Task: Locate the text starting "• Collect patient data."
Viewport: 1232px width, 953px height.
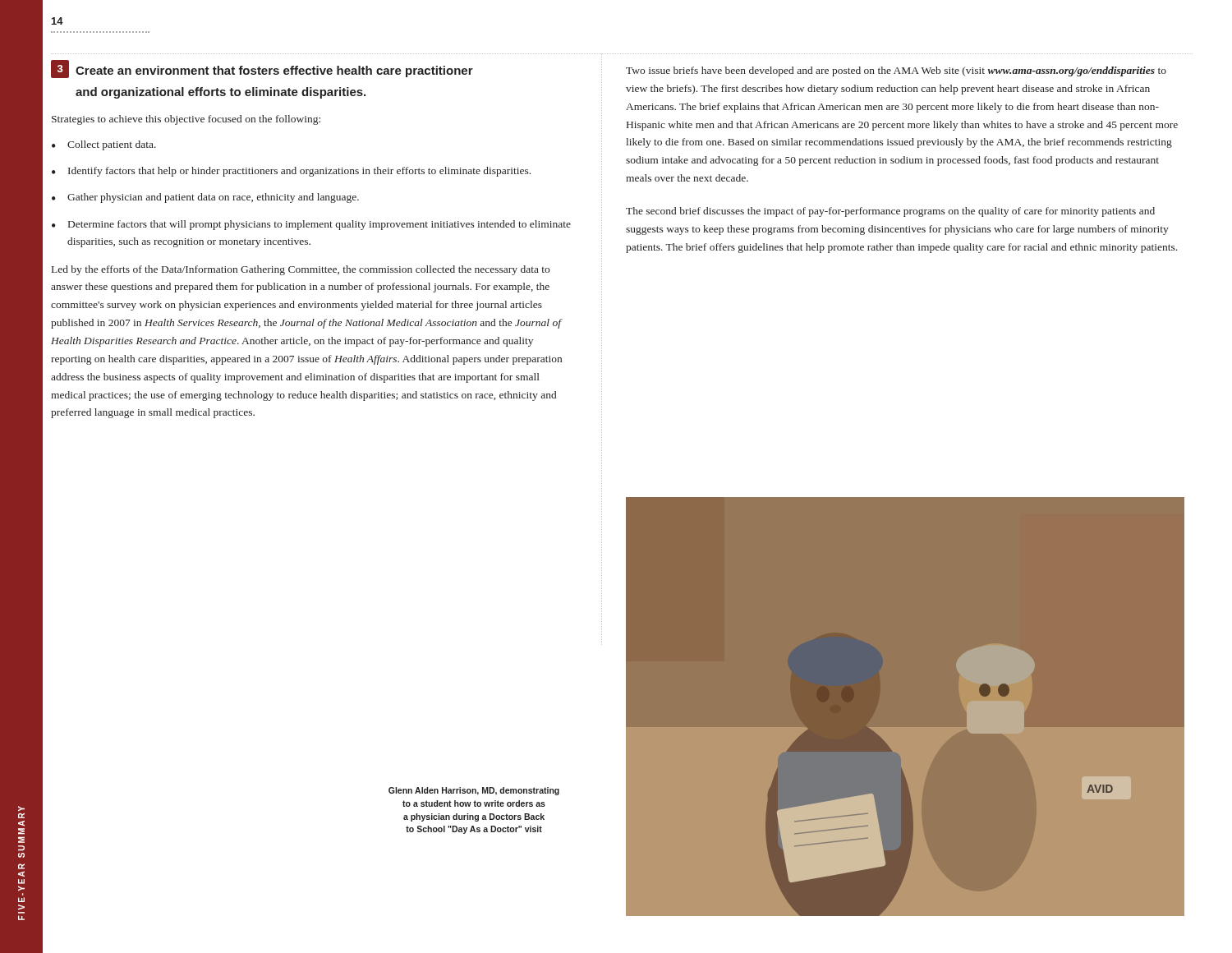Action: [104, 145]
